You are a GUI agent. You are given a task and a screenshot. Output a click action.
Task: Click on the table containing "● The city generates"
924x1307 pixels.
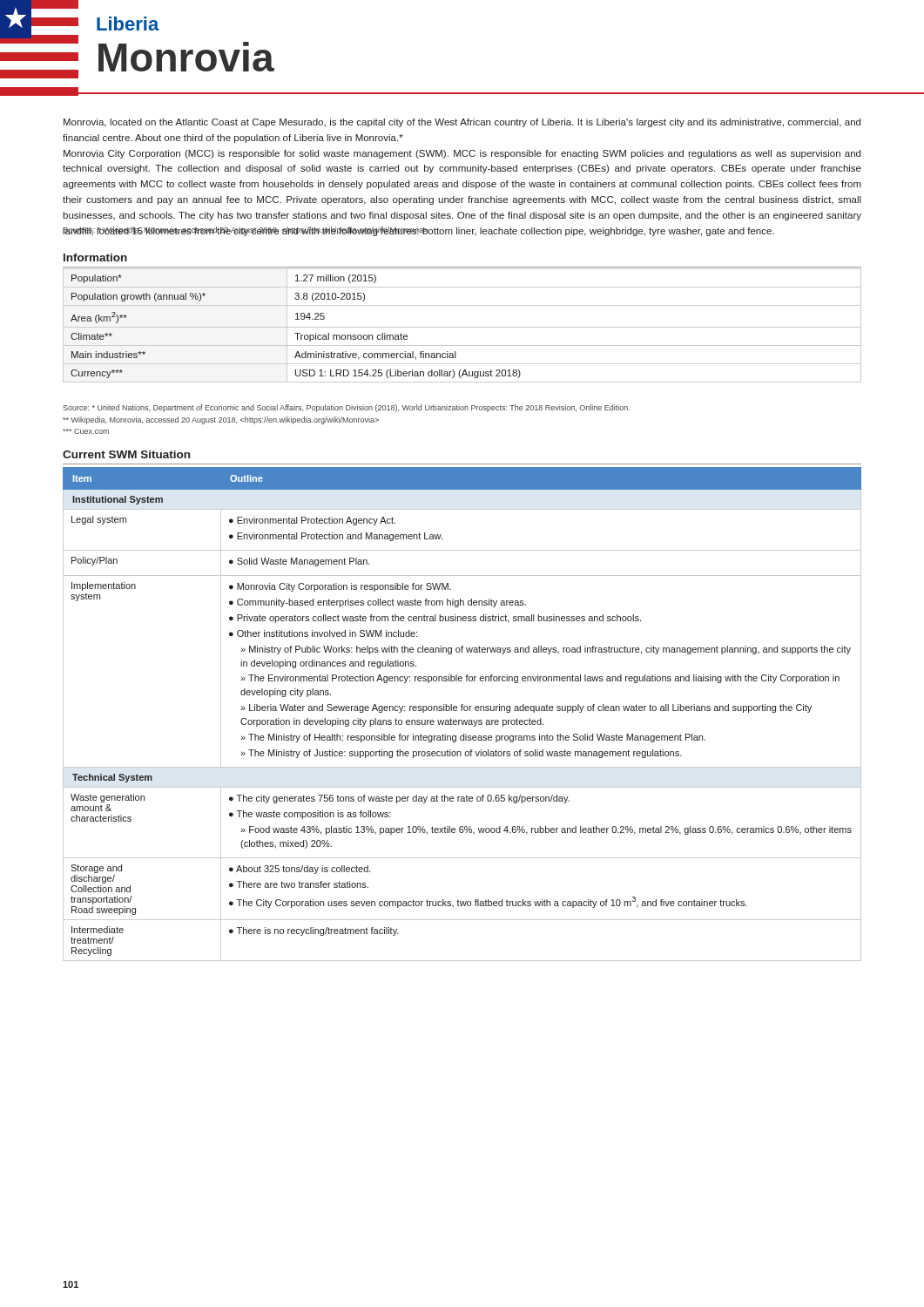[x=462, y=714]
